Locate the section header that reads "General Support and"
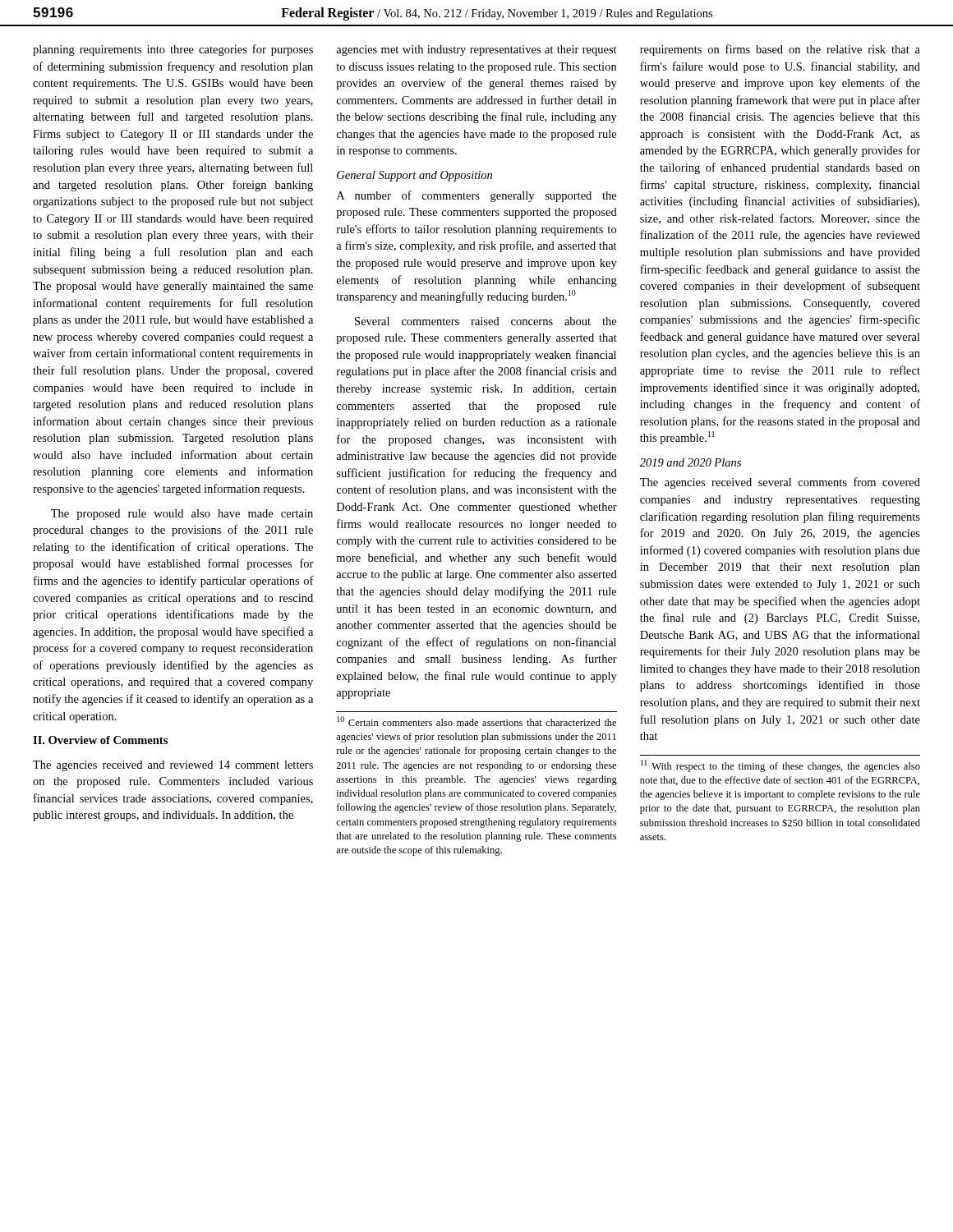 point(476,175)
